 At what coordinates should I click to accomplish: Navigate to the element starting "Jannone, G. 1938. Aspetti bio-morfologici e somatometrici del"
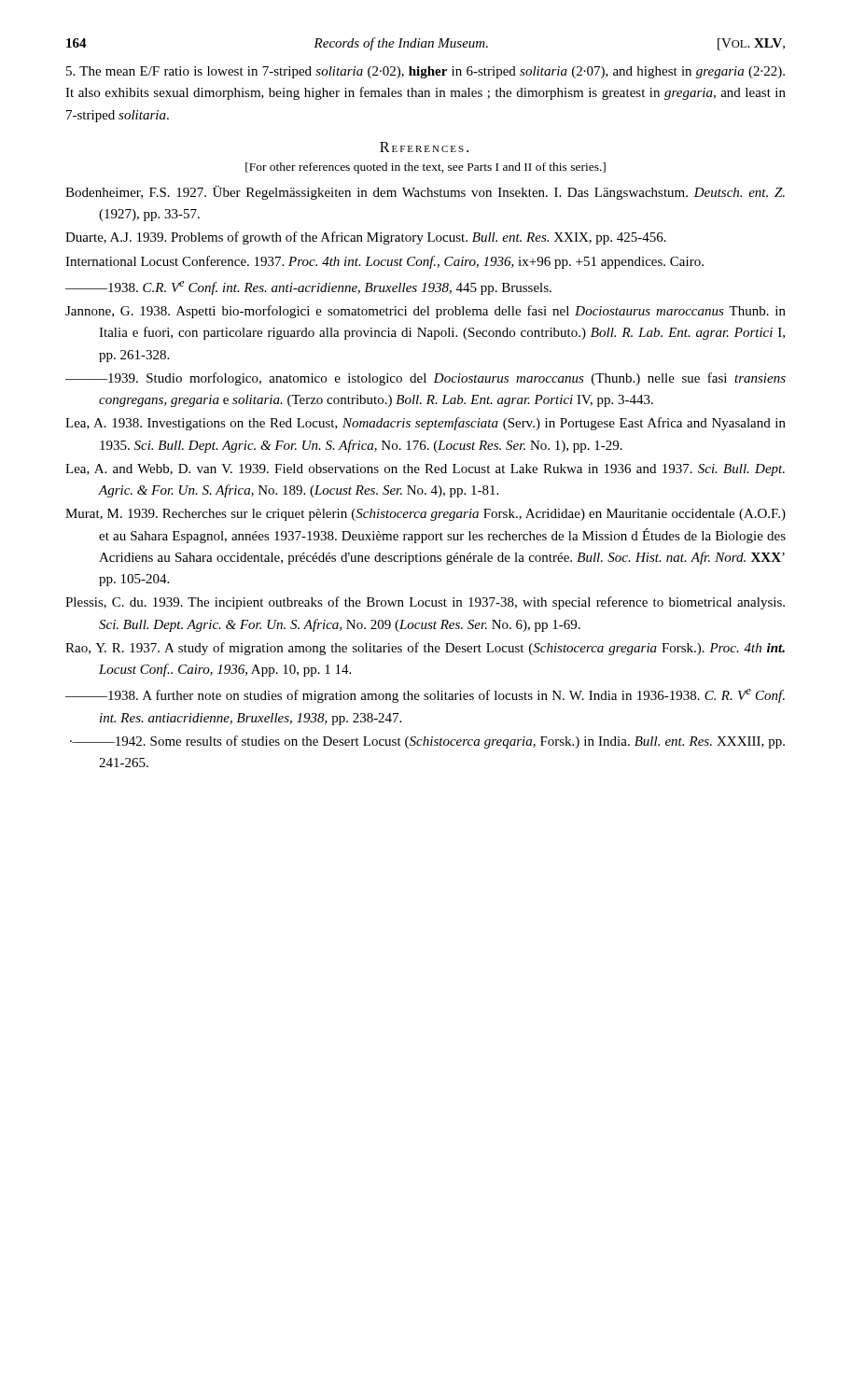[426, 332]
